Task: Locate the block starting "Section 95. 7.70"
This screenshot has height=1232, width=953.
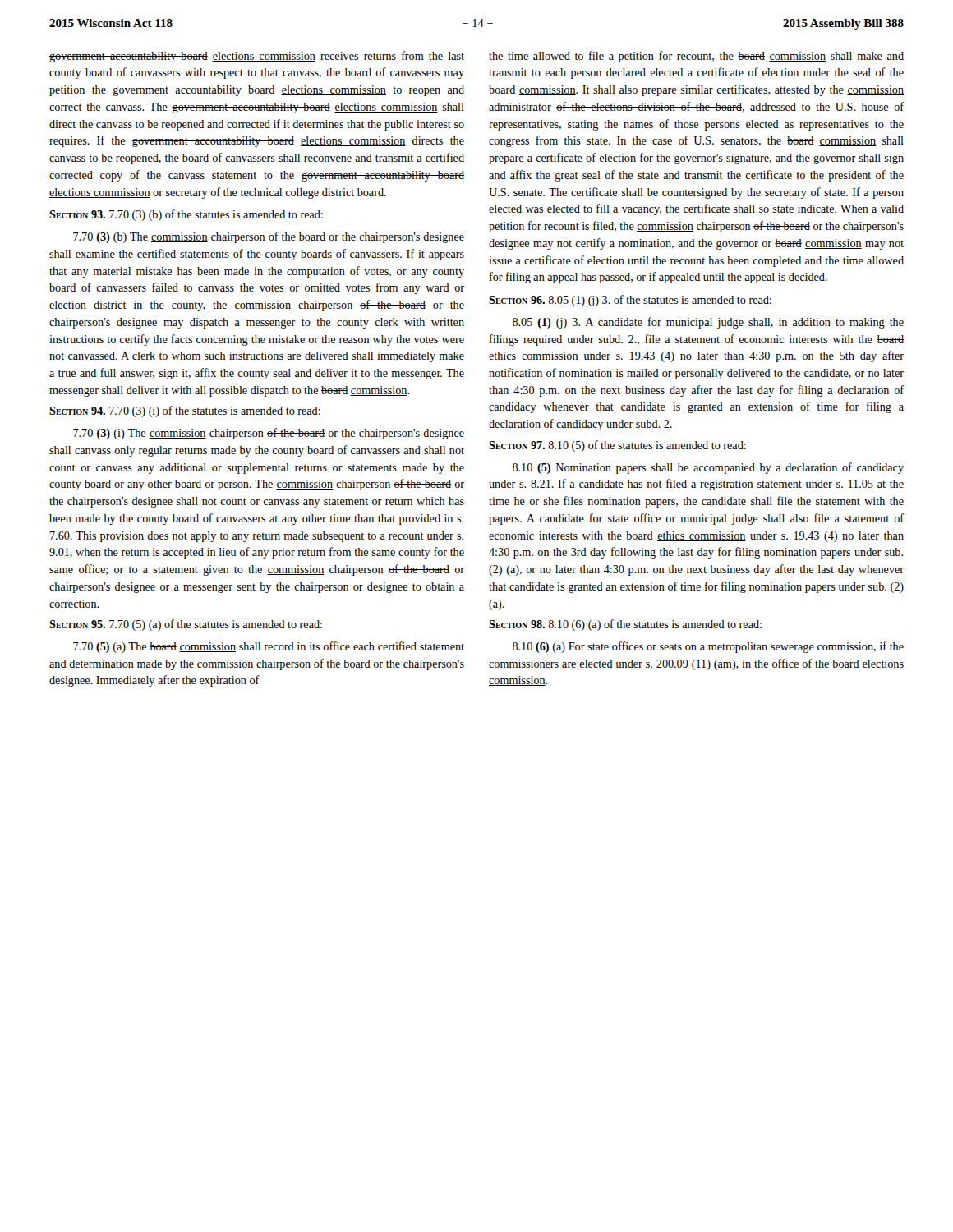Action: coord(257,625)
